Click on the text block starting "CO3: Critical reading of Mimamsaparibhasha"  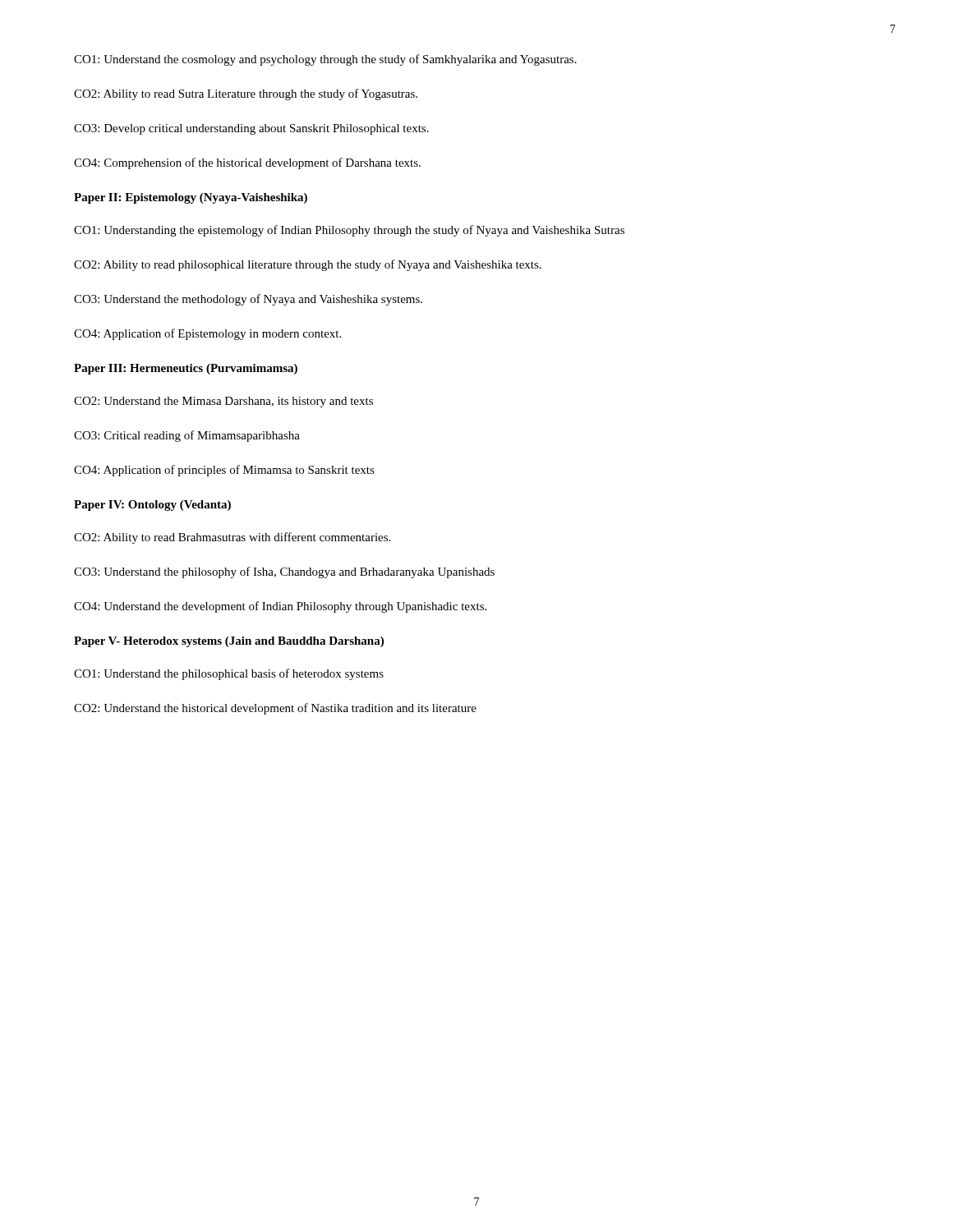point(187,435)
